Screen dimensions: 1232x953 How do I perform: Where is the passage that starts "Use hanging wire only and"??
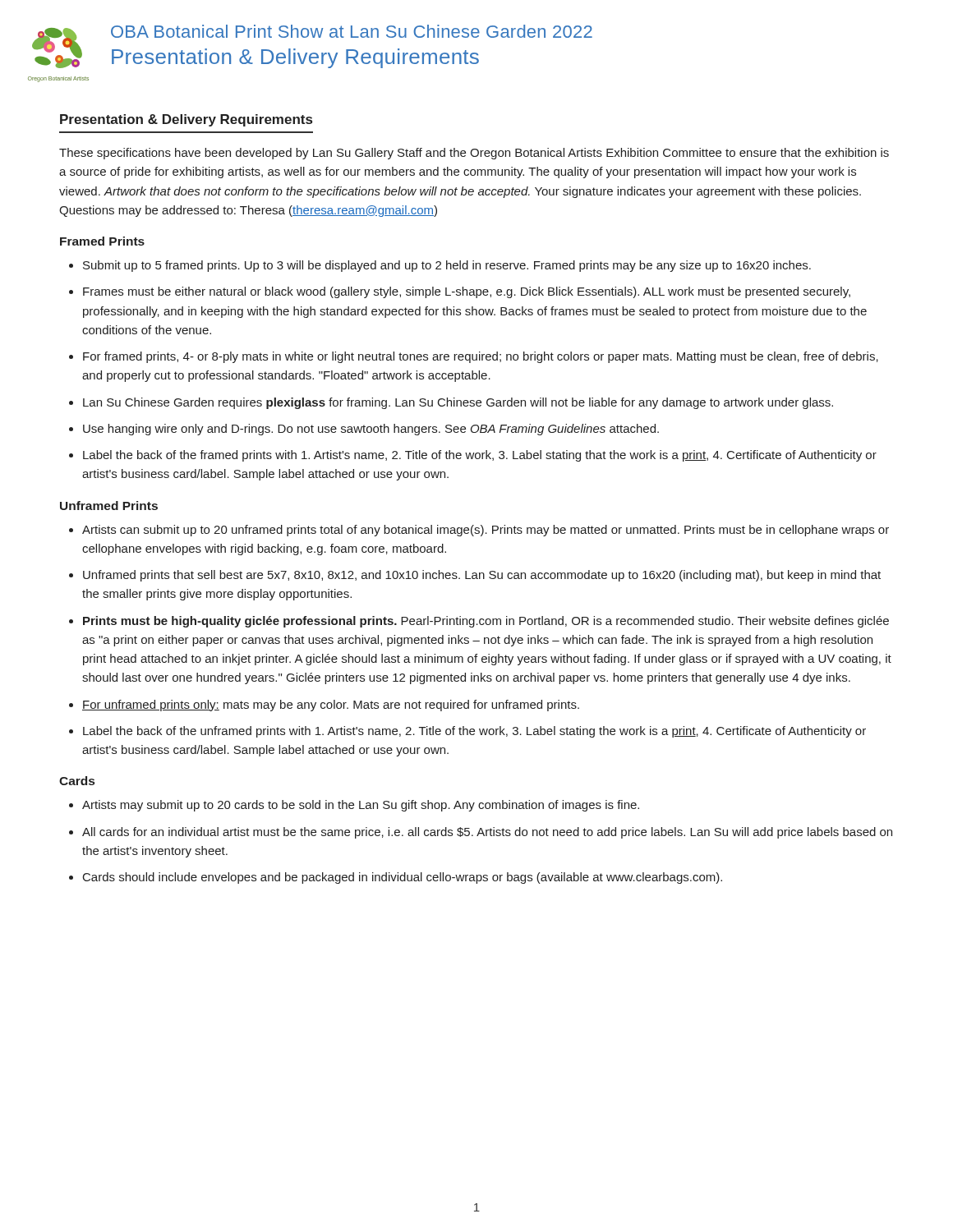[476, 428]
